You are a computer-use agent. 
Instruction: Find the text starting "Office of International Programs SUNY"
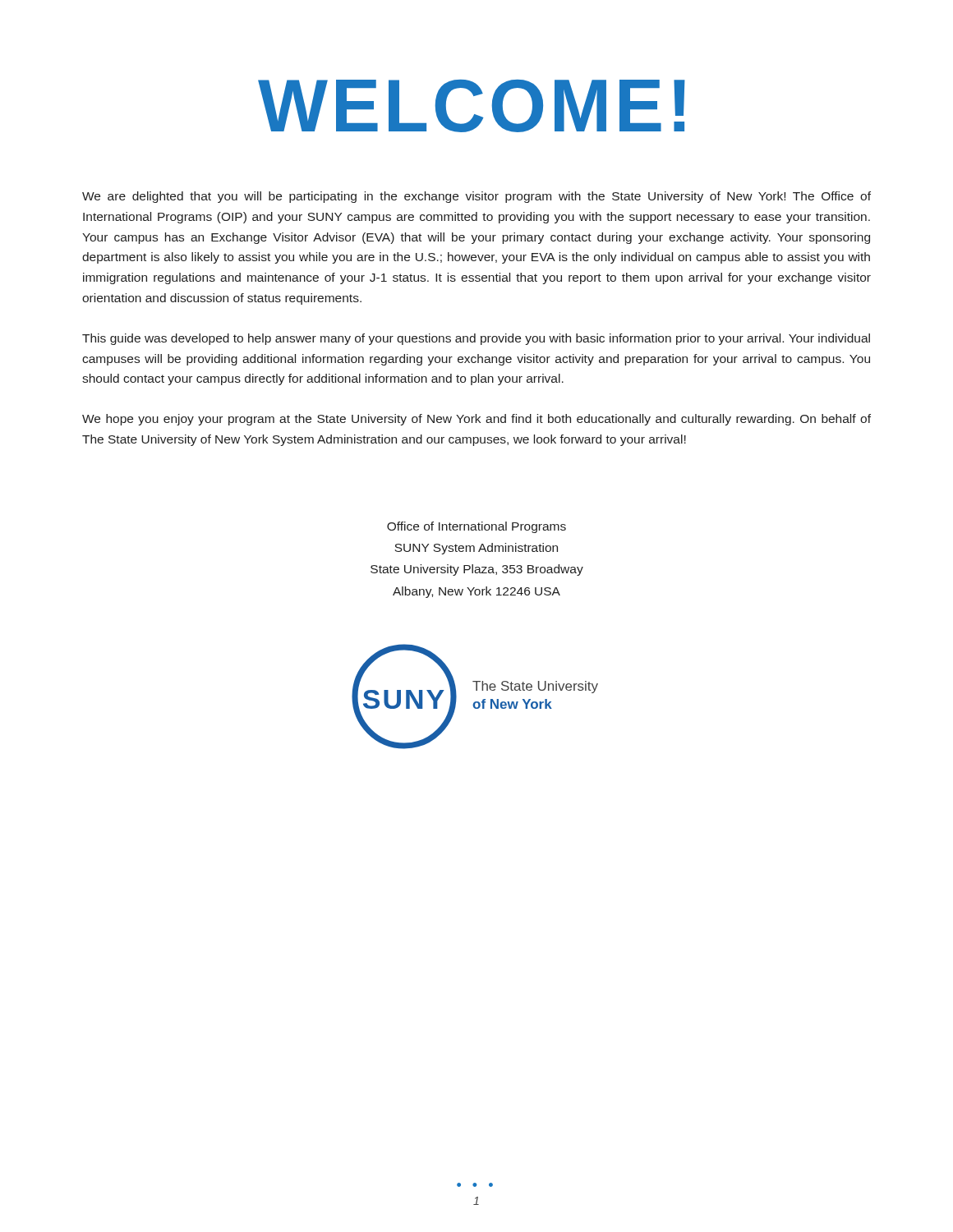point(476,558)
